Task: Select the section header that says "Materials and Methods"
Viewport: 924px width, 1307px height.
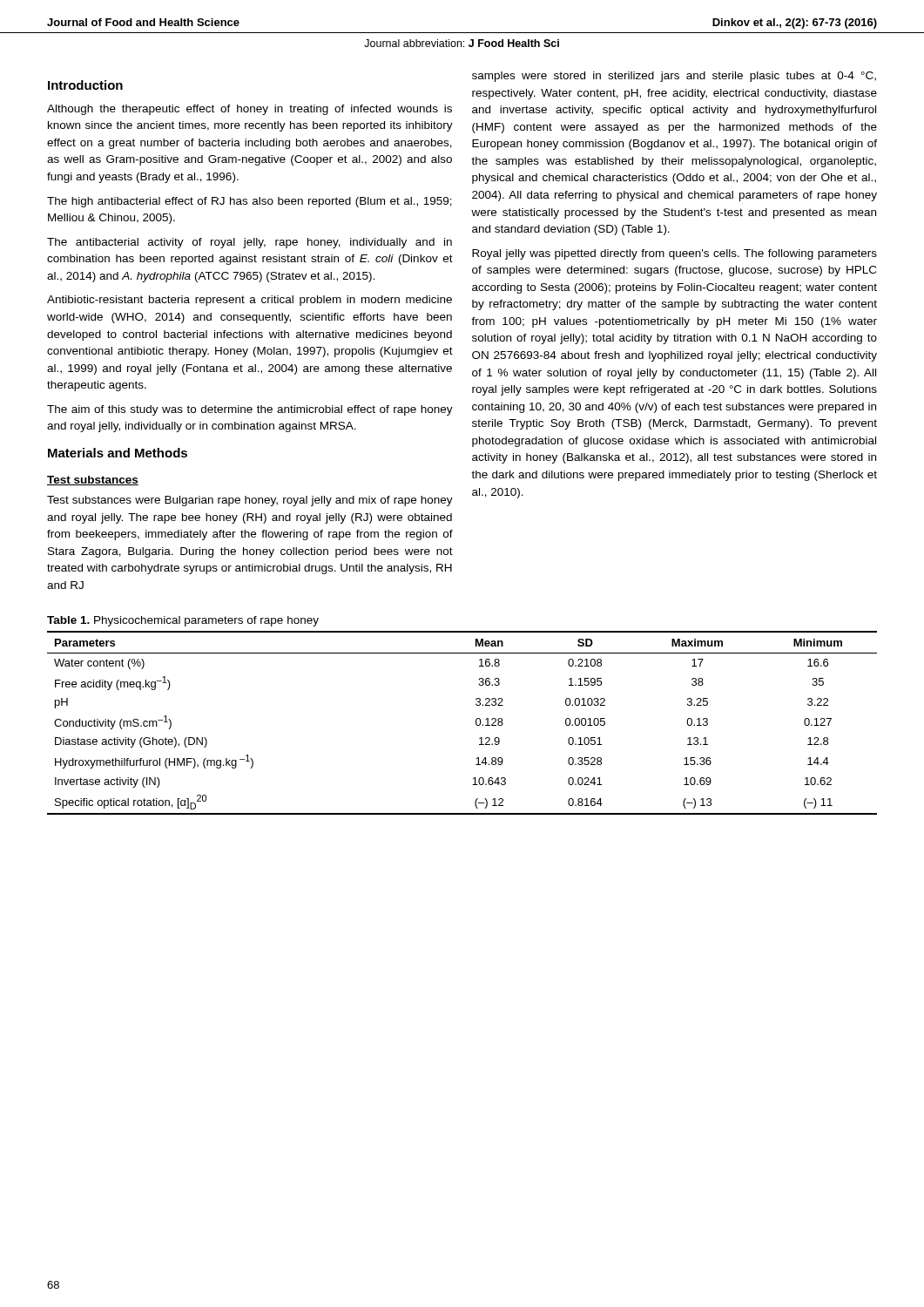Action: [x=117, y=453]
